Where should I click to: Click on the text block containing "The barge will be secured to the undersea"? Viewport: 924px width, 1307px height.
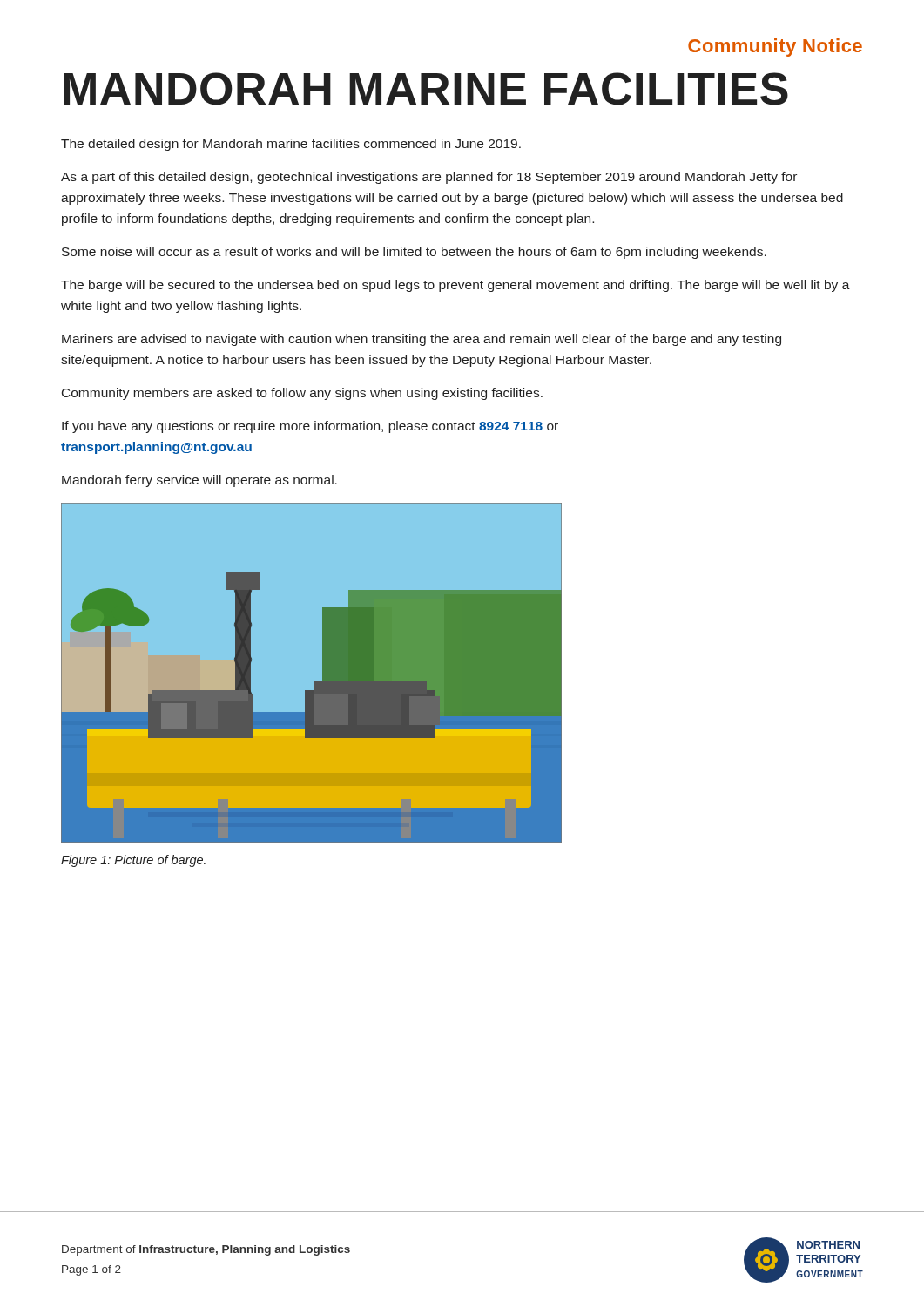coord(455,295)
